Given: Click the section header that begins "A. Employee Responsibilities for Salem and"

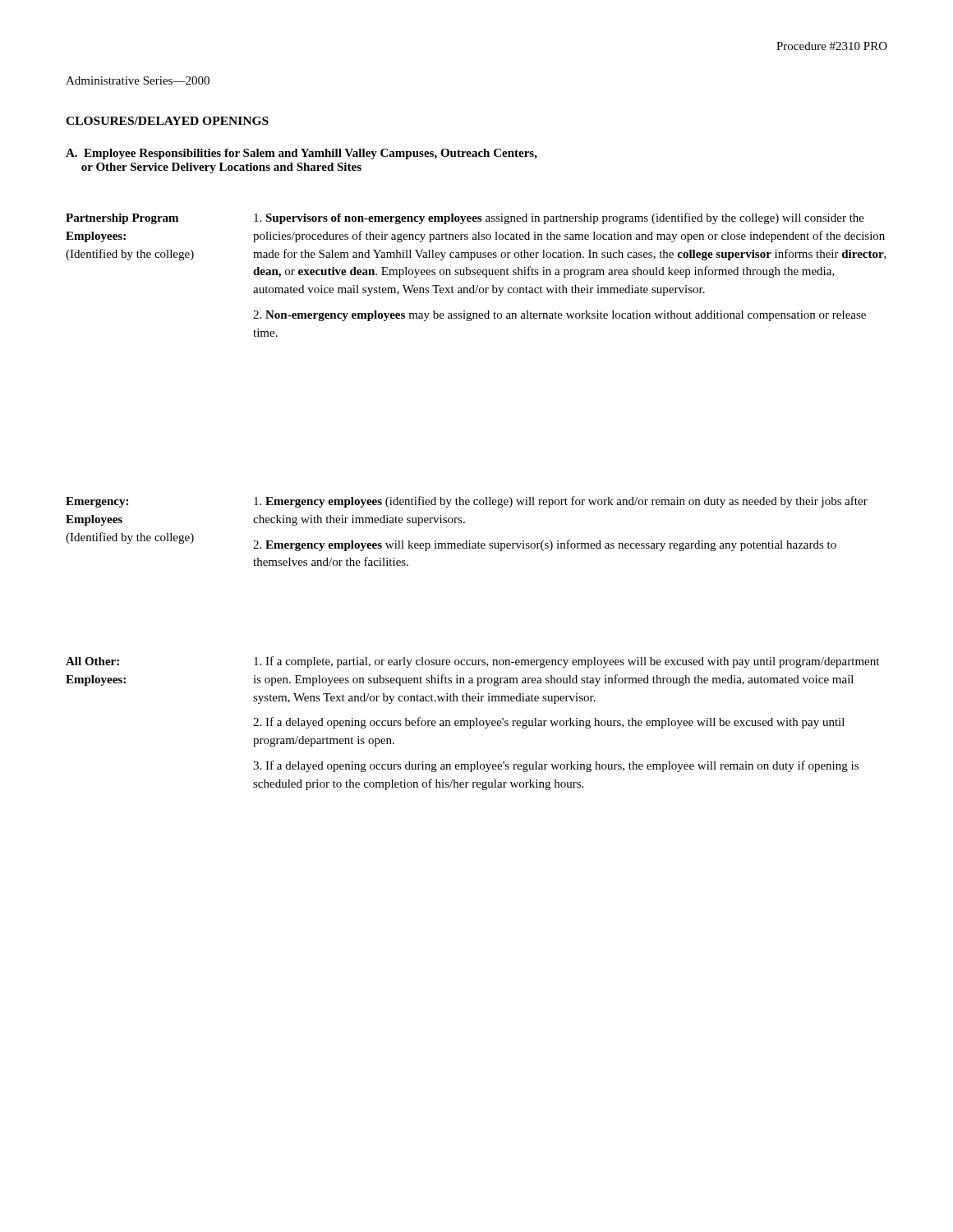Looking at the screenshot, I should coord(301,160).
